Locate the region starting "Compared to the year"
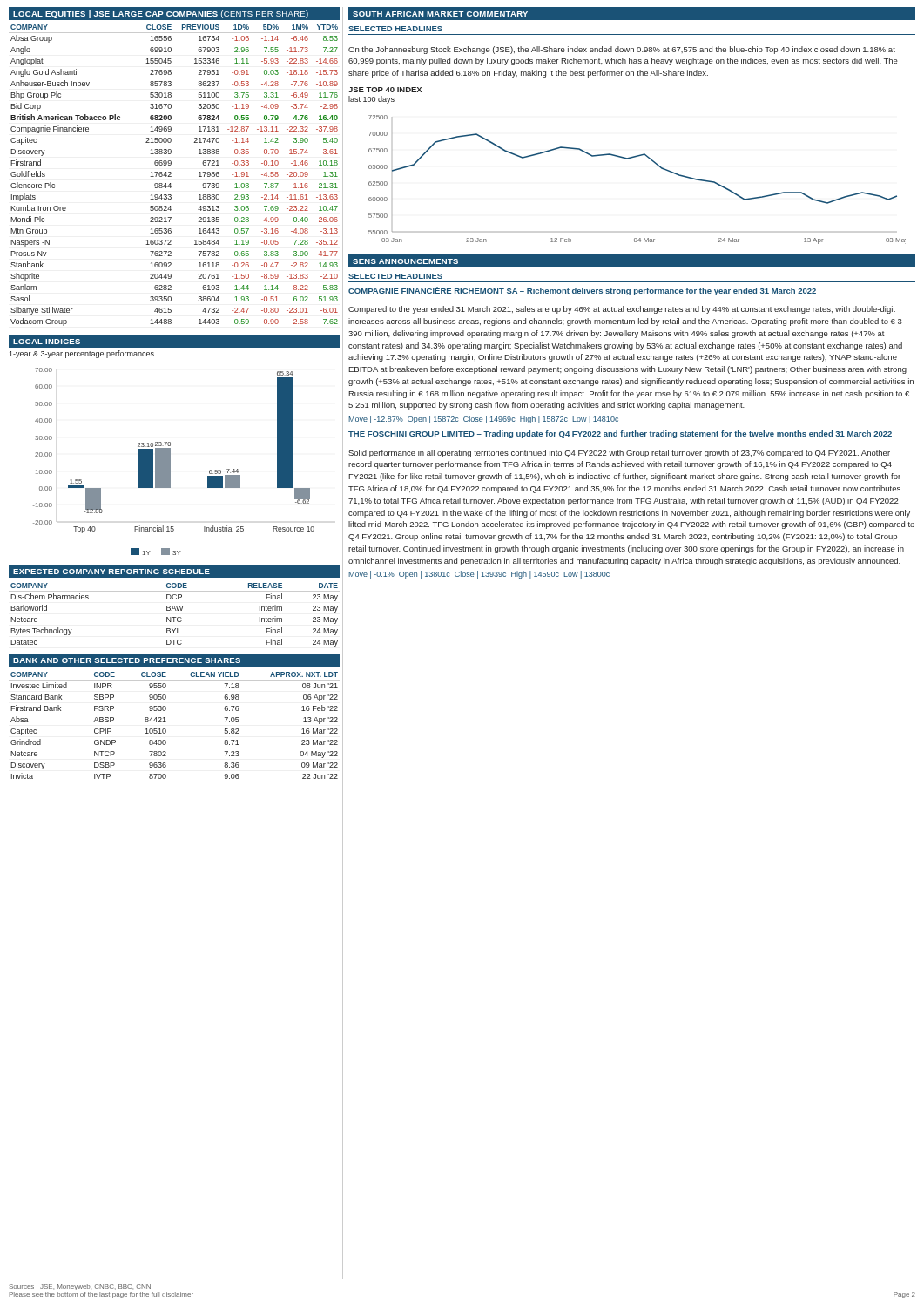The height and width of the screenshot is (1307, 924). [632, 357]
